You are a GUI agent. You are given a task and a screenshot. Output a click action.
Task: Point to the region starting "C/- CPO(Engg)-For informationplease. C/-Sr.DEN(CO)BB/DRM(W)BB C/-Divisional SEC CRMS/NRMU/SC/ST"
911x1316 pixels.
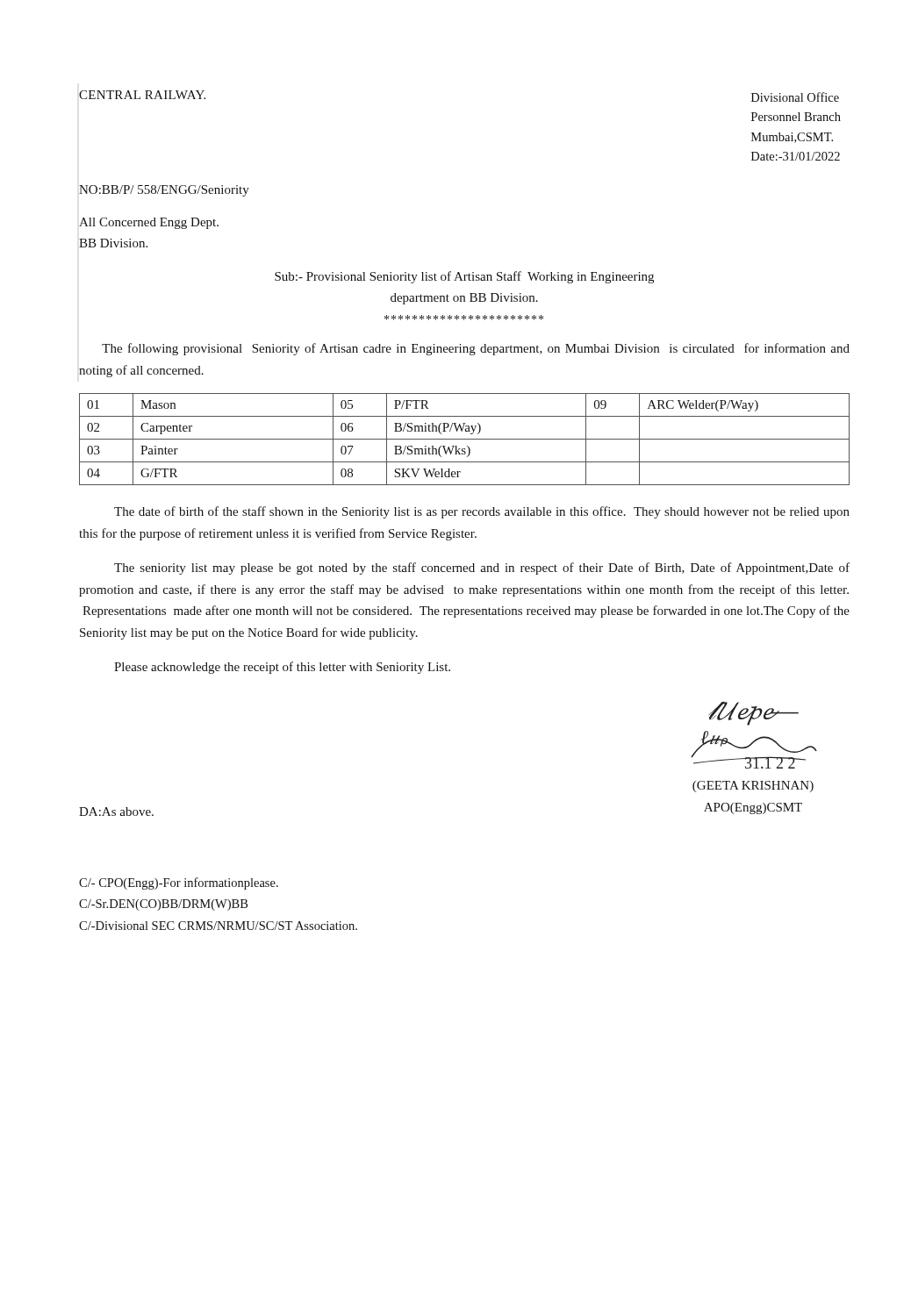pos(219,904)
